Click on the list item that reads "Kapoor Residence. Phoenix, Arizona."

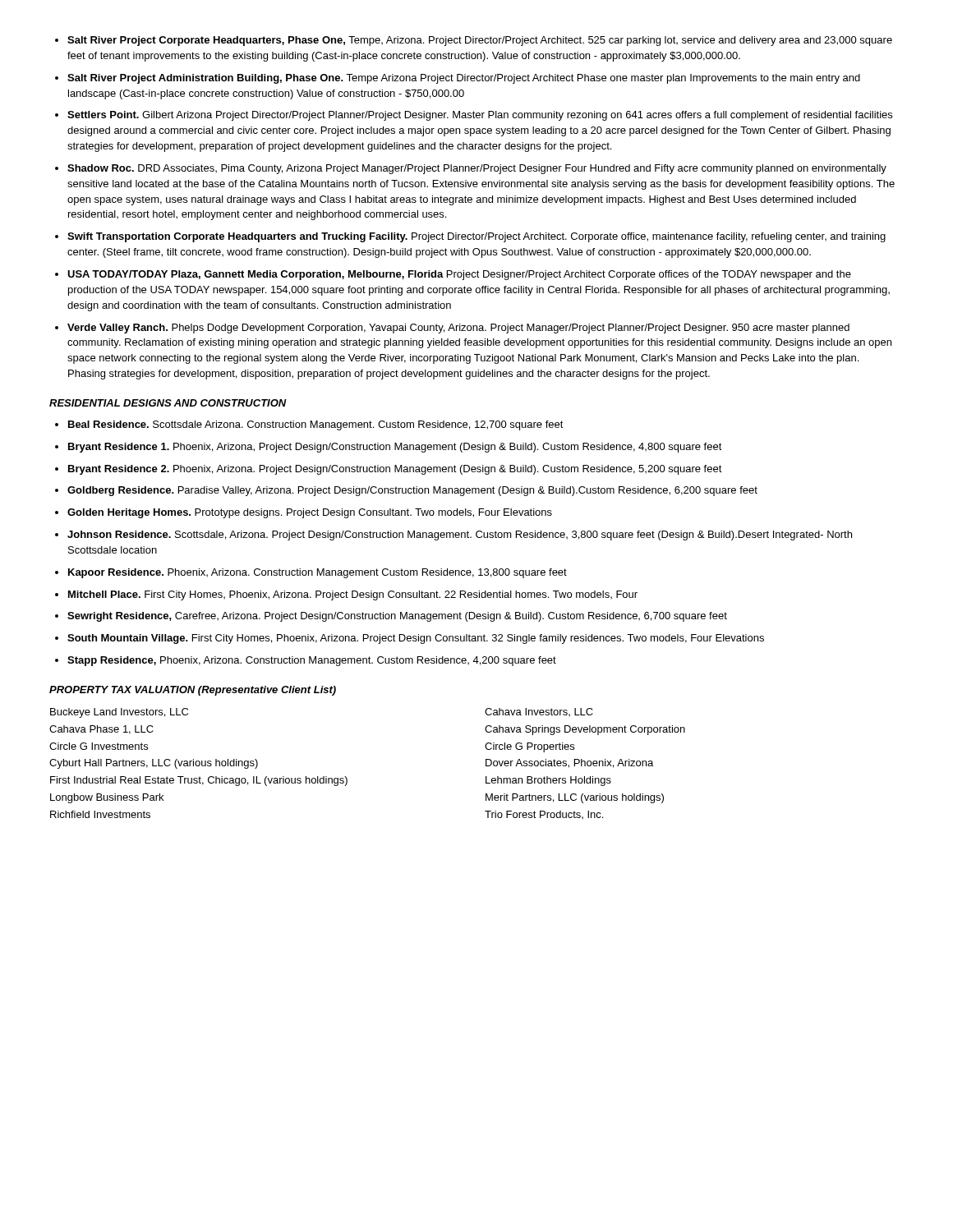(317, 572)
